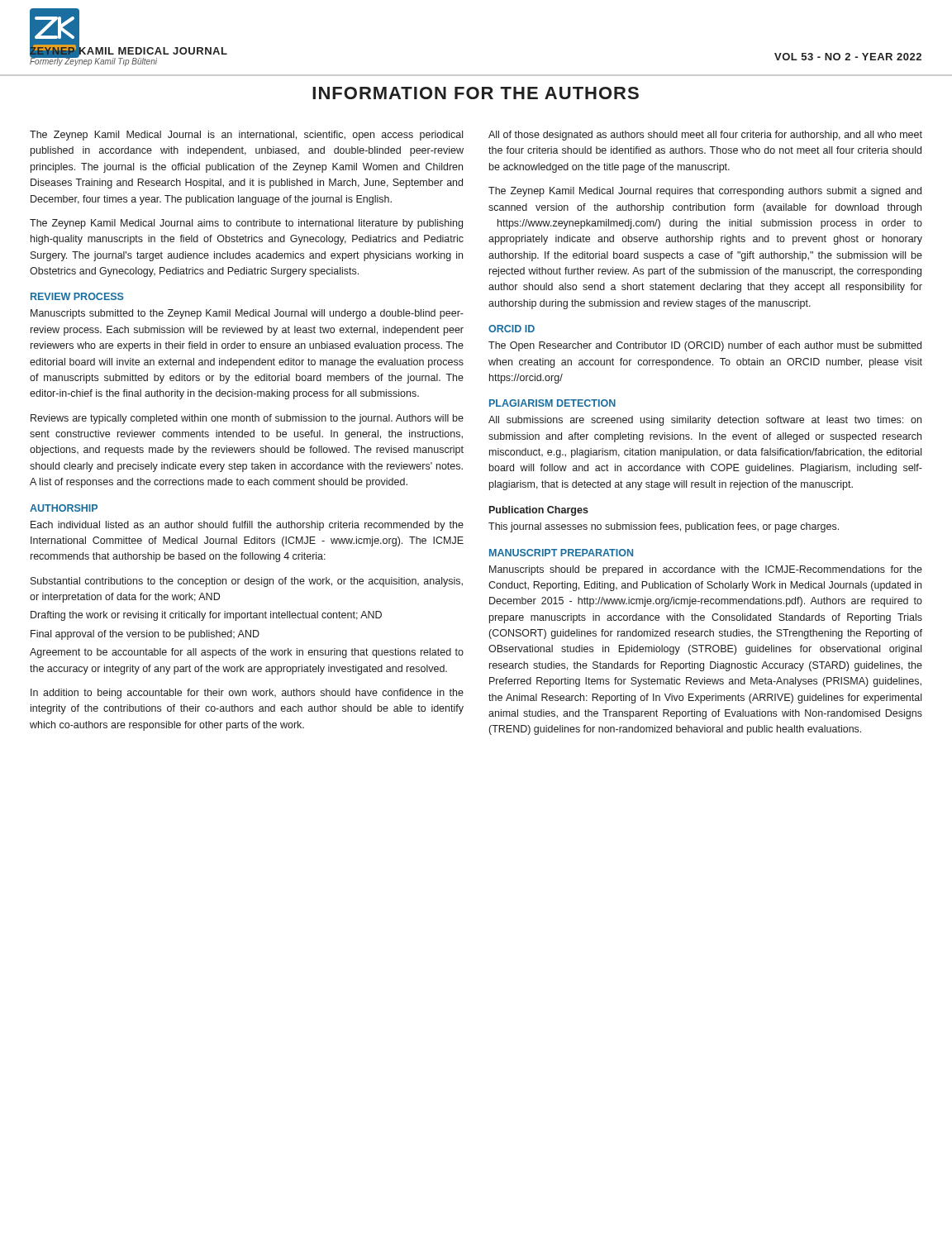Image resolution: width=952 pixels, height=1240 pixels.
Task: Point to the block beginning "In addition to being accountable for their"
Action: pos(247,709)
